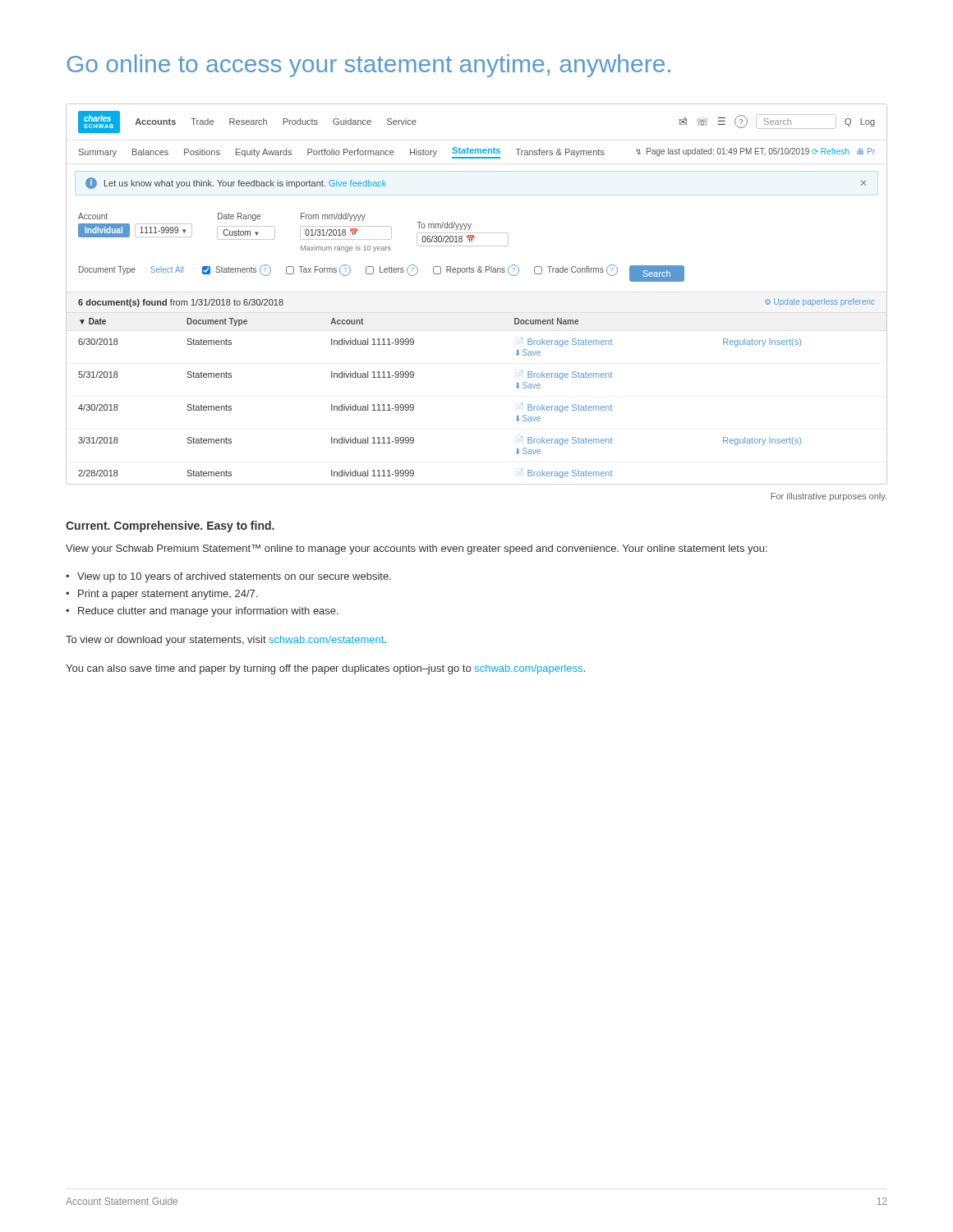Find the block on this page that starts "You can also save"

coord(476,669)
